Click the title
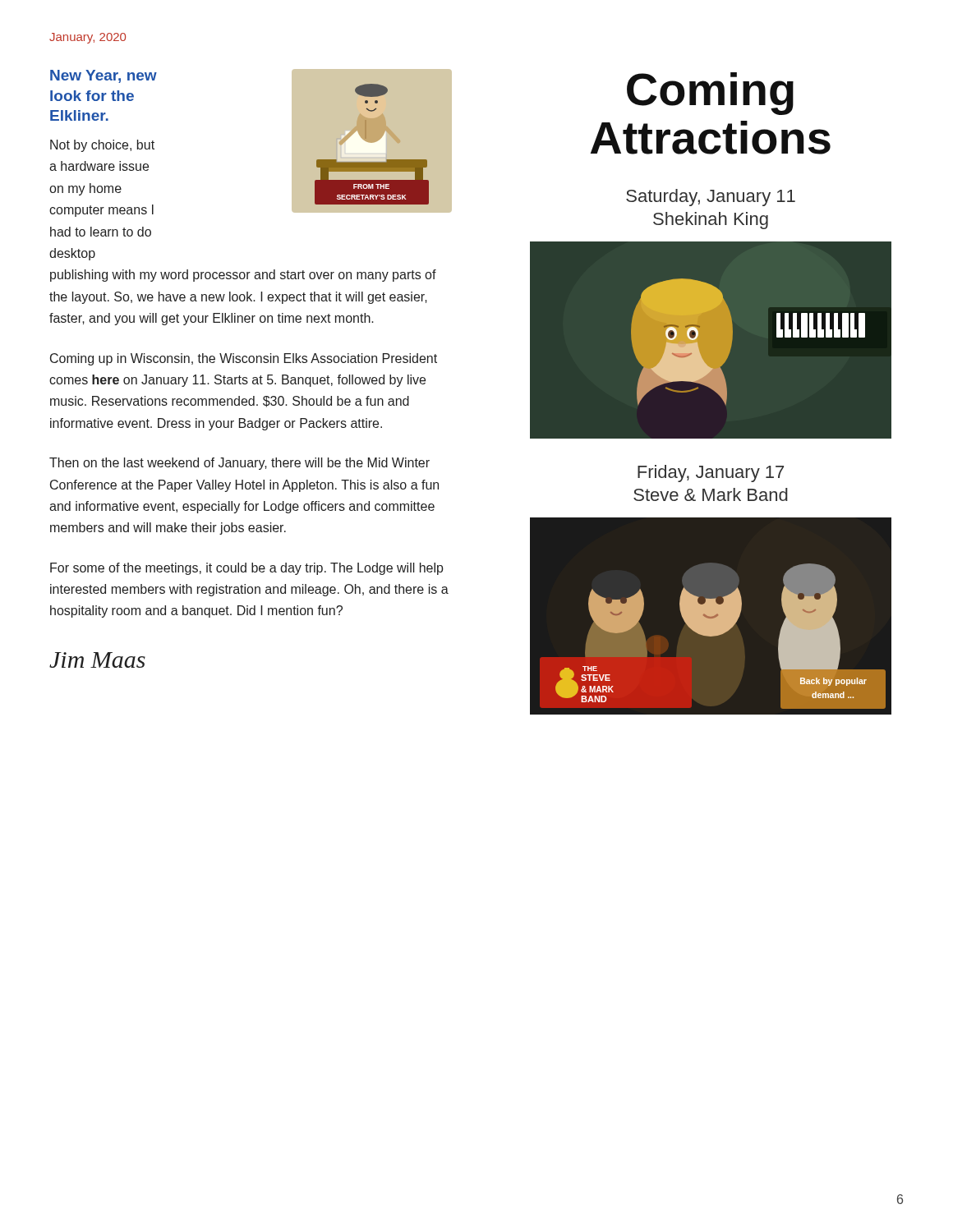The height and width of the screenshot is (1232, 953). pos(711,114)
